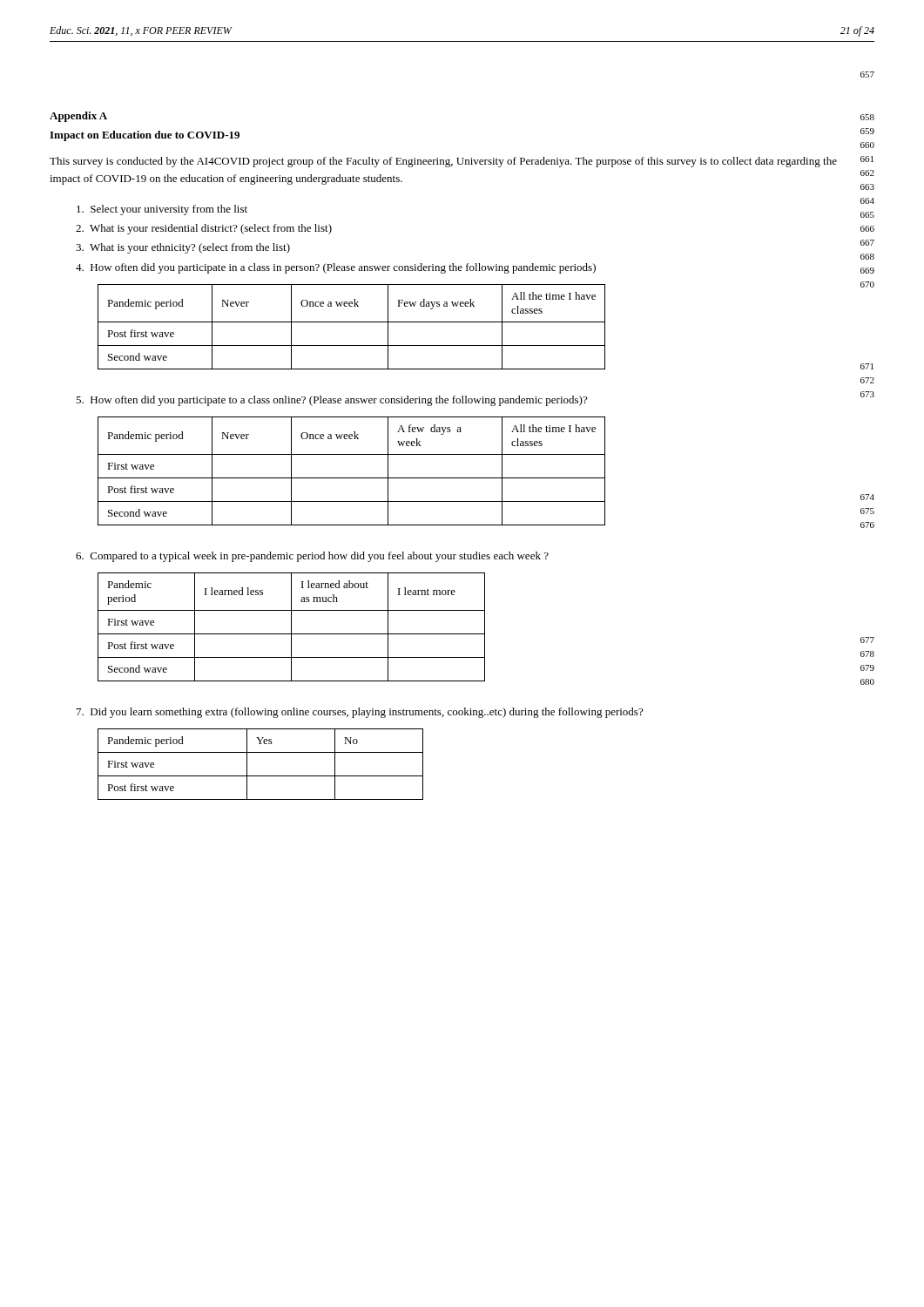Locate the block of text that opens with "5. How often did"

tap(332, 399)
